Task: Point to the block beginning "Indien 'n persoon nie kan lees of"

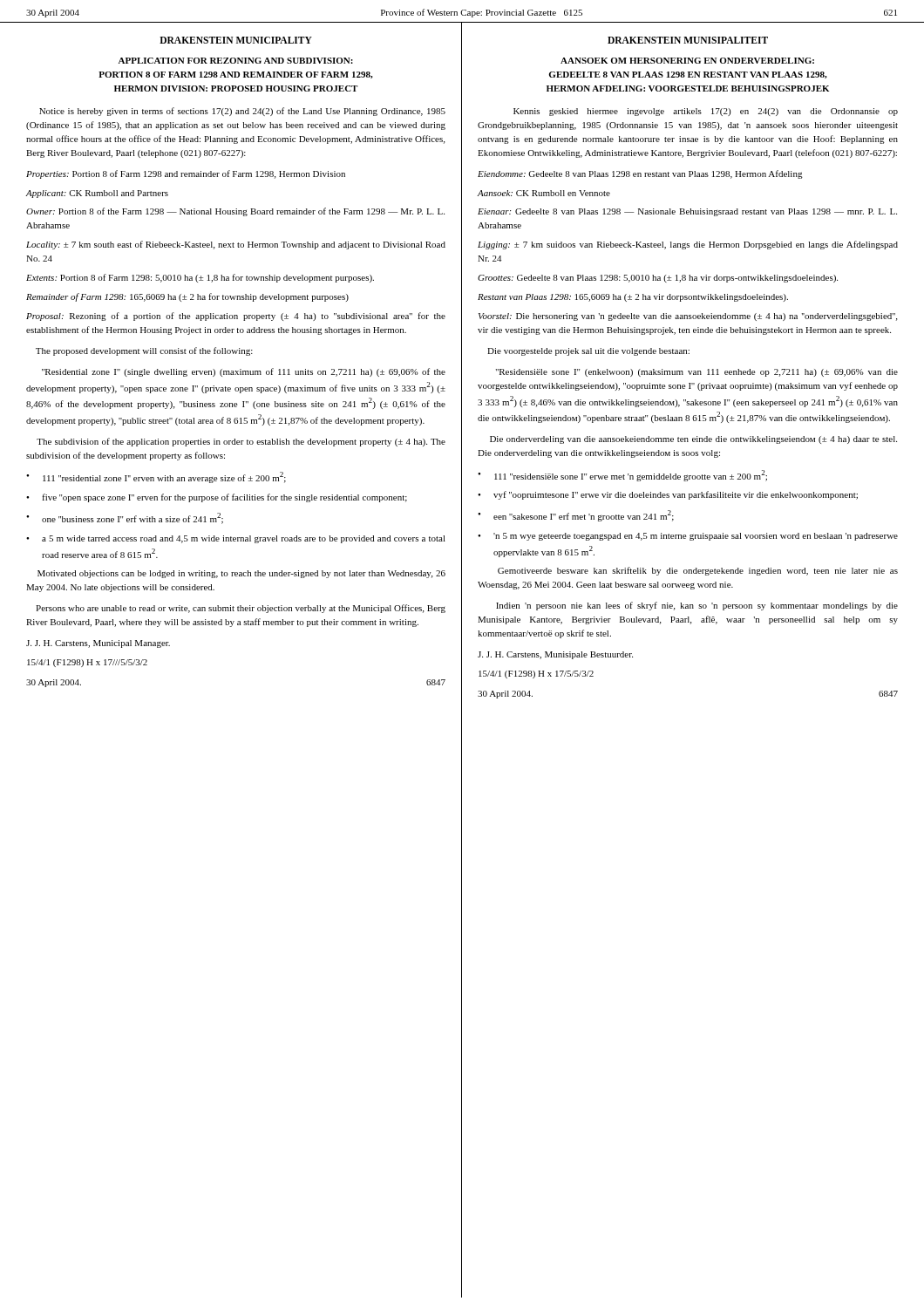Action: [x=688, y=619]
